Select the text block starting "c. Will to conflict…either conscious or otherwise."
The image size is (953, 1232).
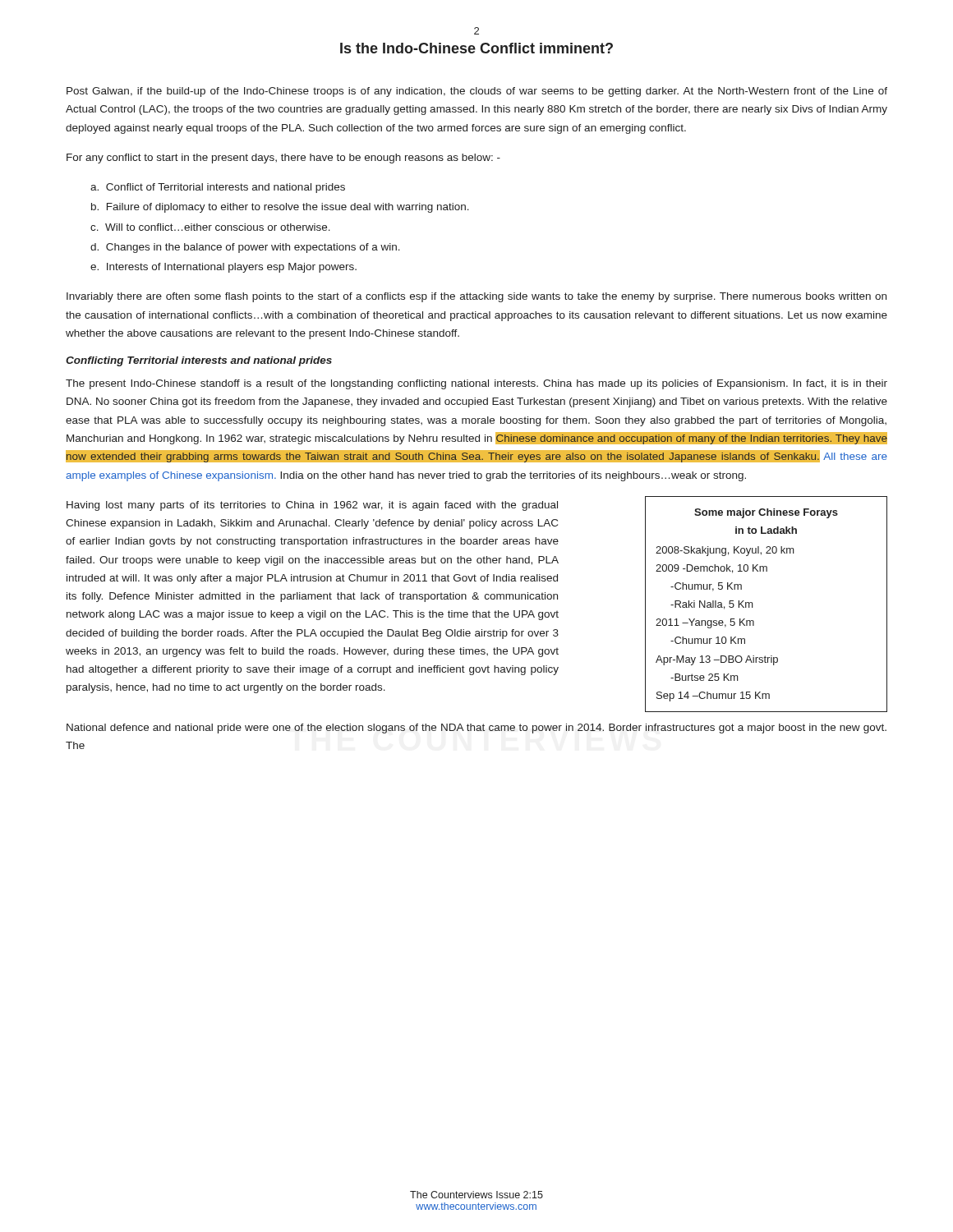211,227
